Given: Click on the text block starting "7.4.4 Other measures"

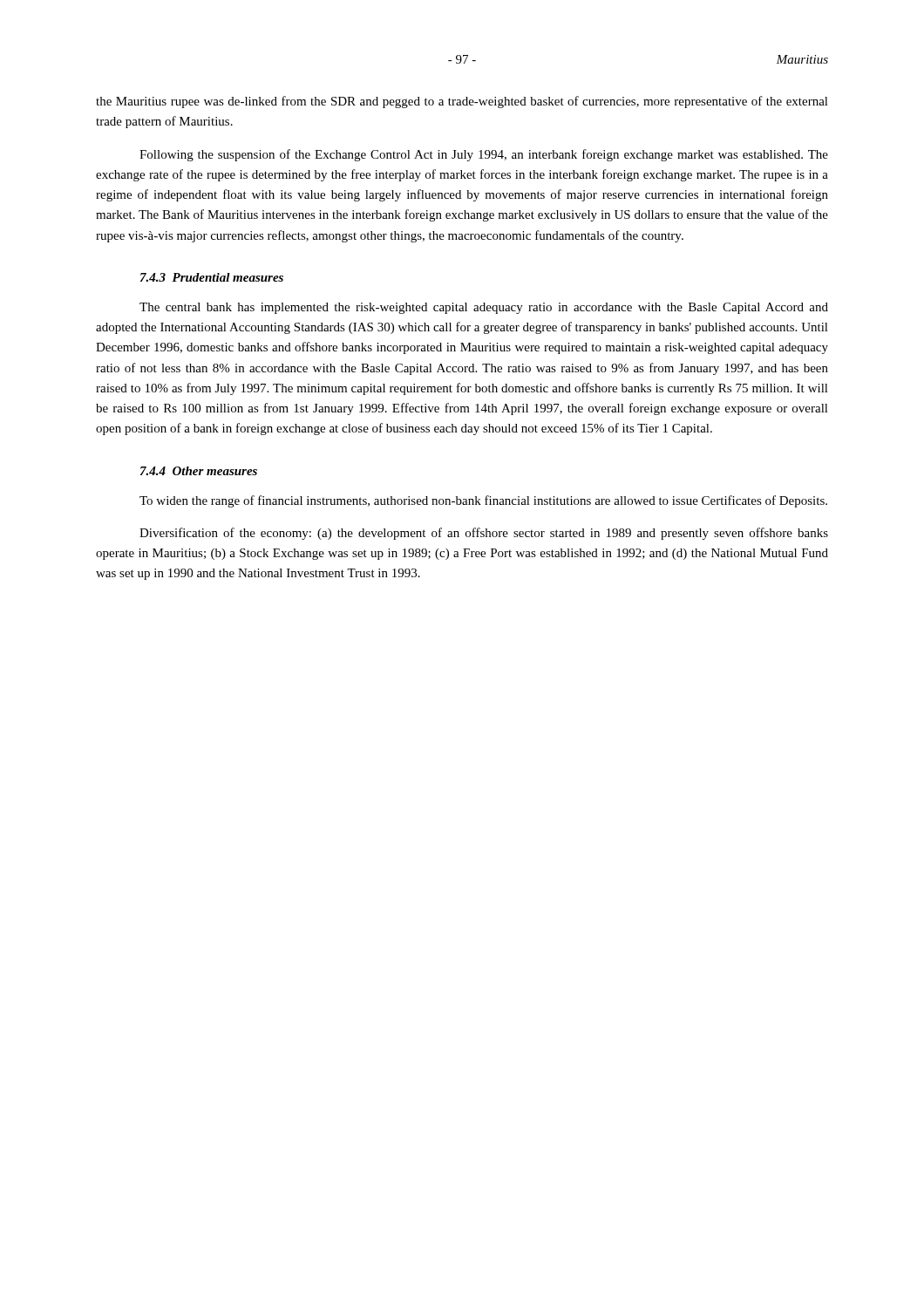Looking at the screenshot, I should click(x=198, y=470).
